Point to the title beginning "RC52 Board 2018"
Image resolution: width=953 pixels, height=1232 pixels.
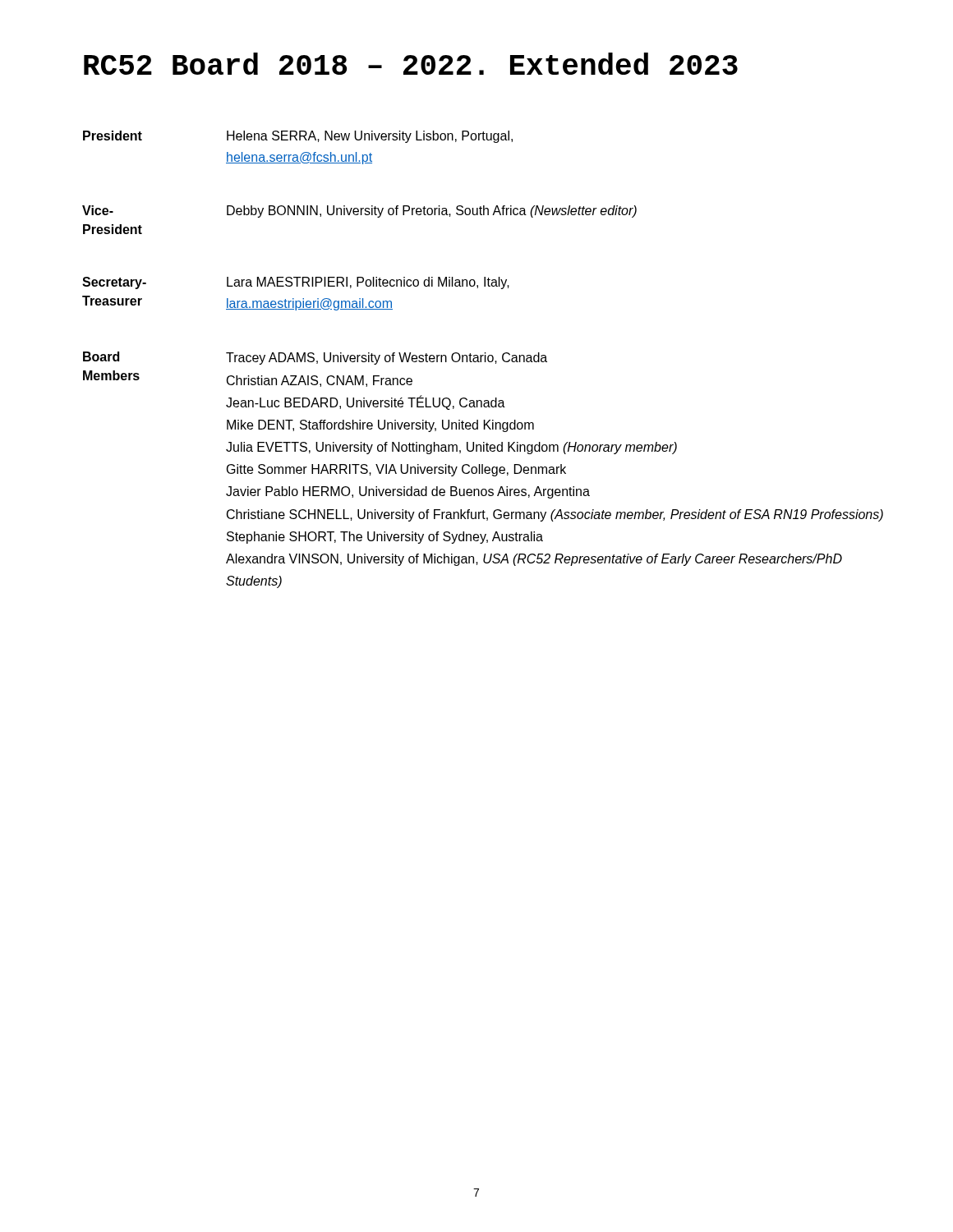(x=411, y=67)
